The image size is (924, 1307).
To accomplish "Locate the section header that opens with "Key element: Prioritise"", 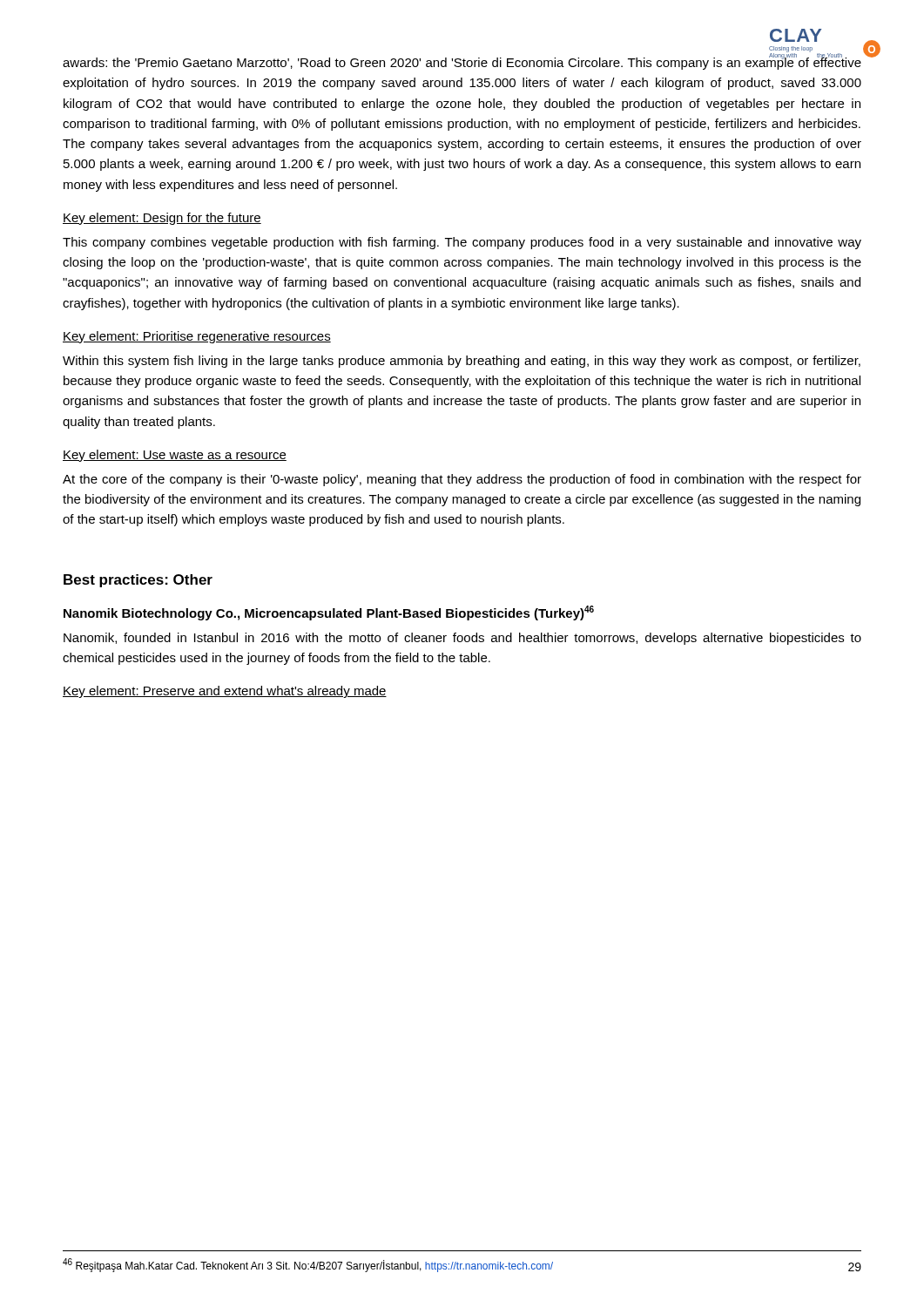I will tap(197, 336).
